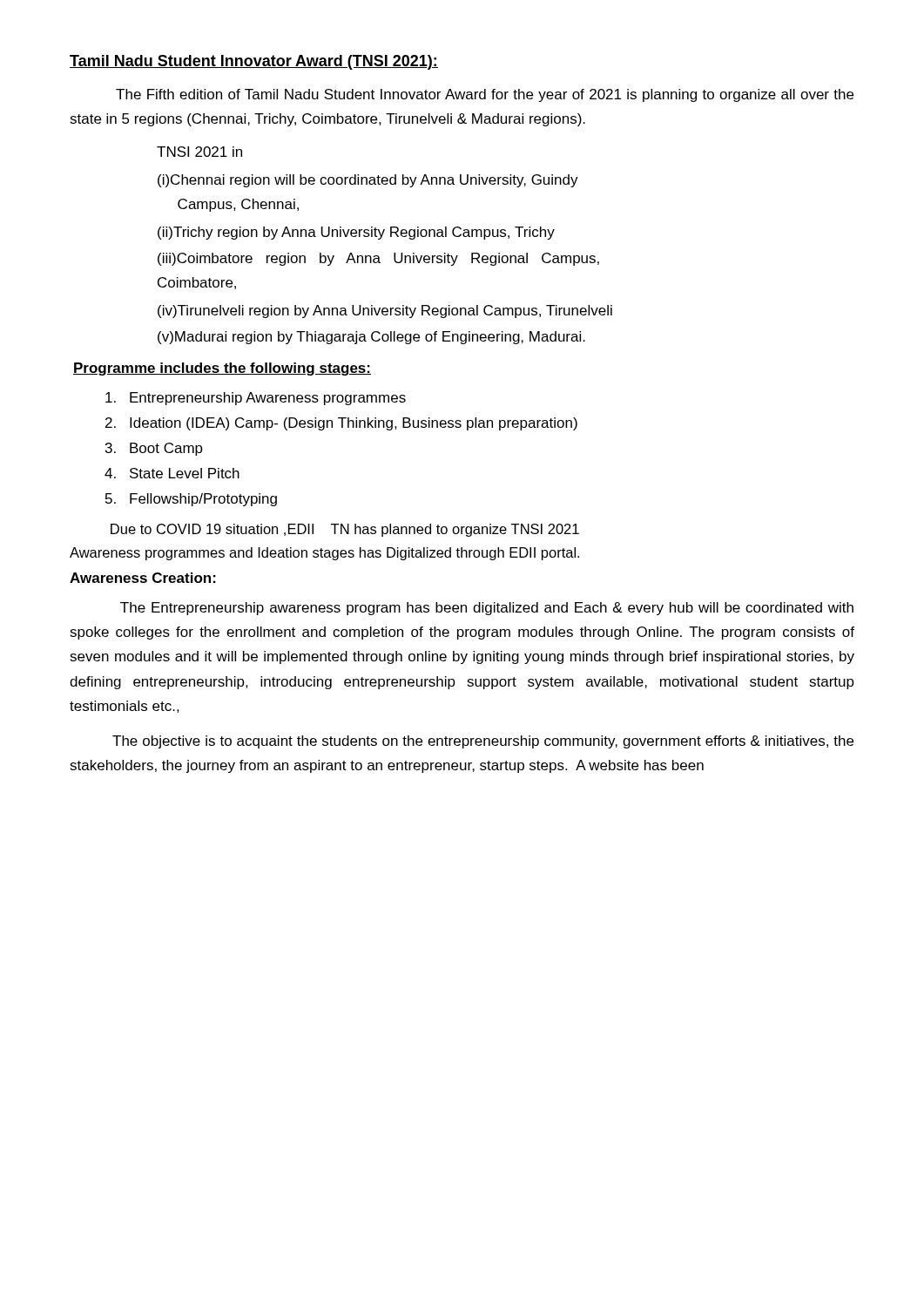Locate the section header that reads "Tamil Nadu Student Innovator"

(254, 61)
